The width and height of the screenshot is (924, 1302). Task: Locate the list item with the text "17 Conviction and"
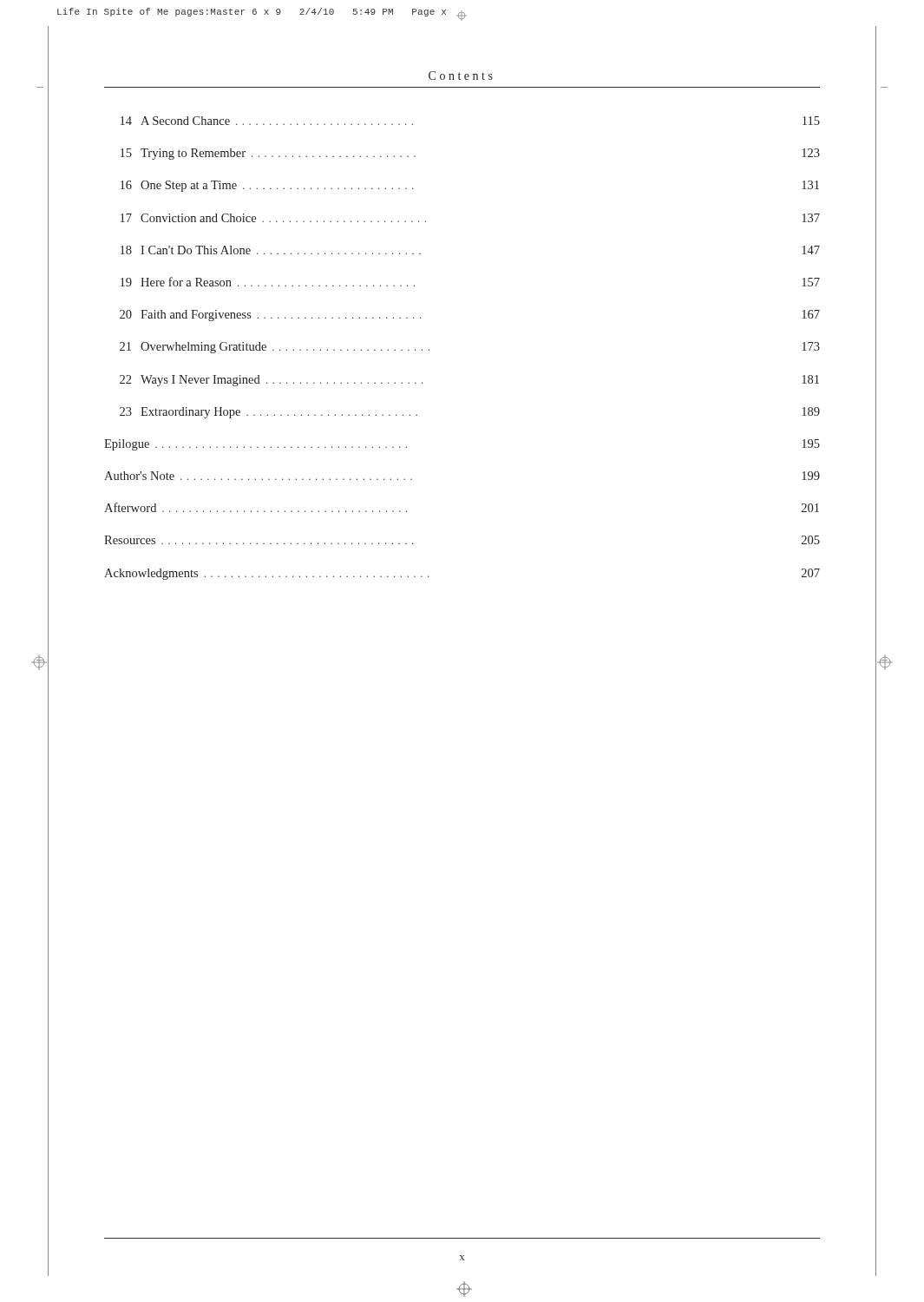point(184,218)
